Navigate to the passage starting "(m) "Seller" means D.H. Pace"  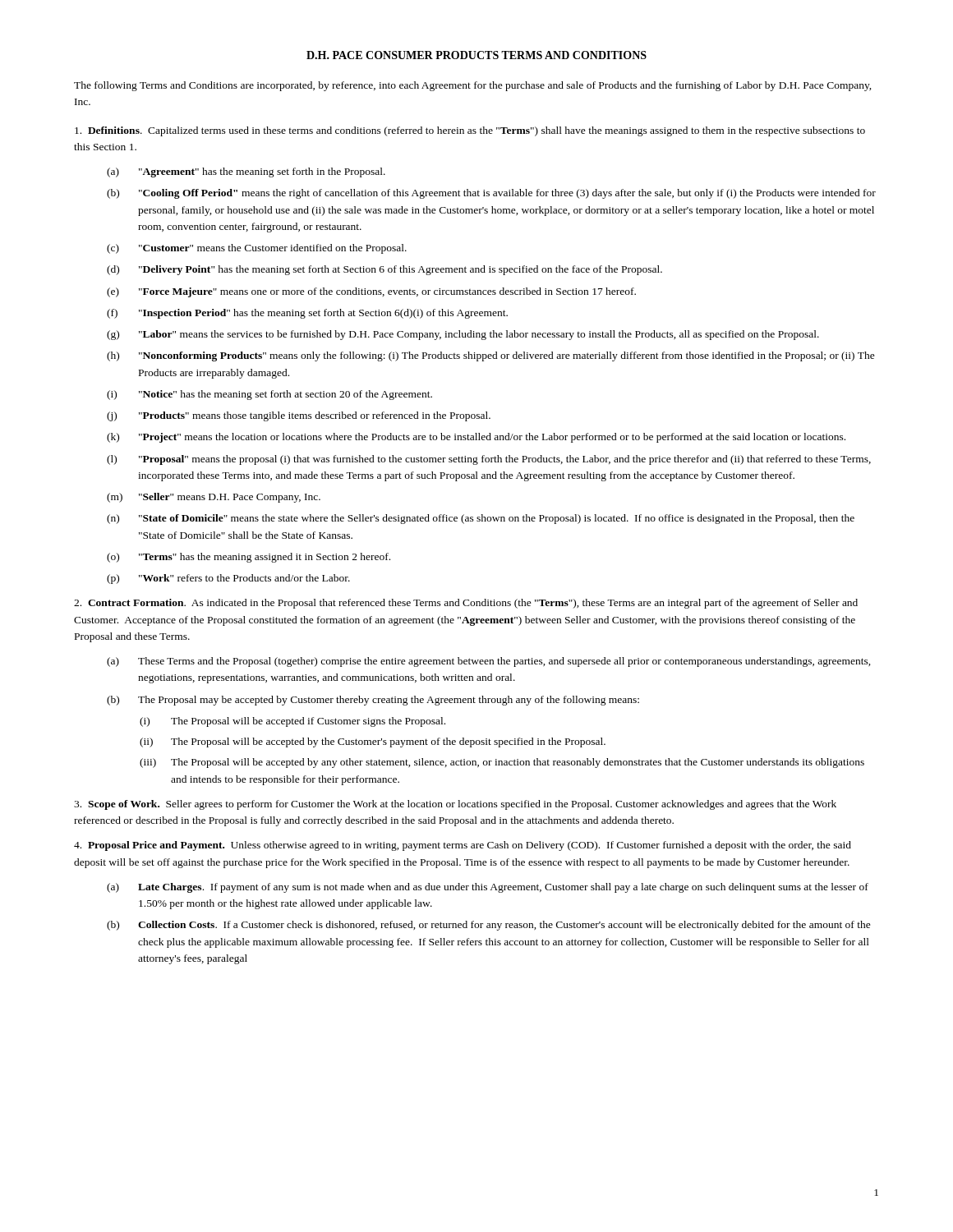[x=214, y=498]
